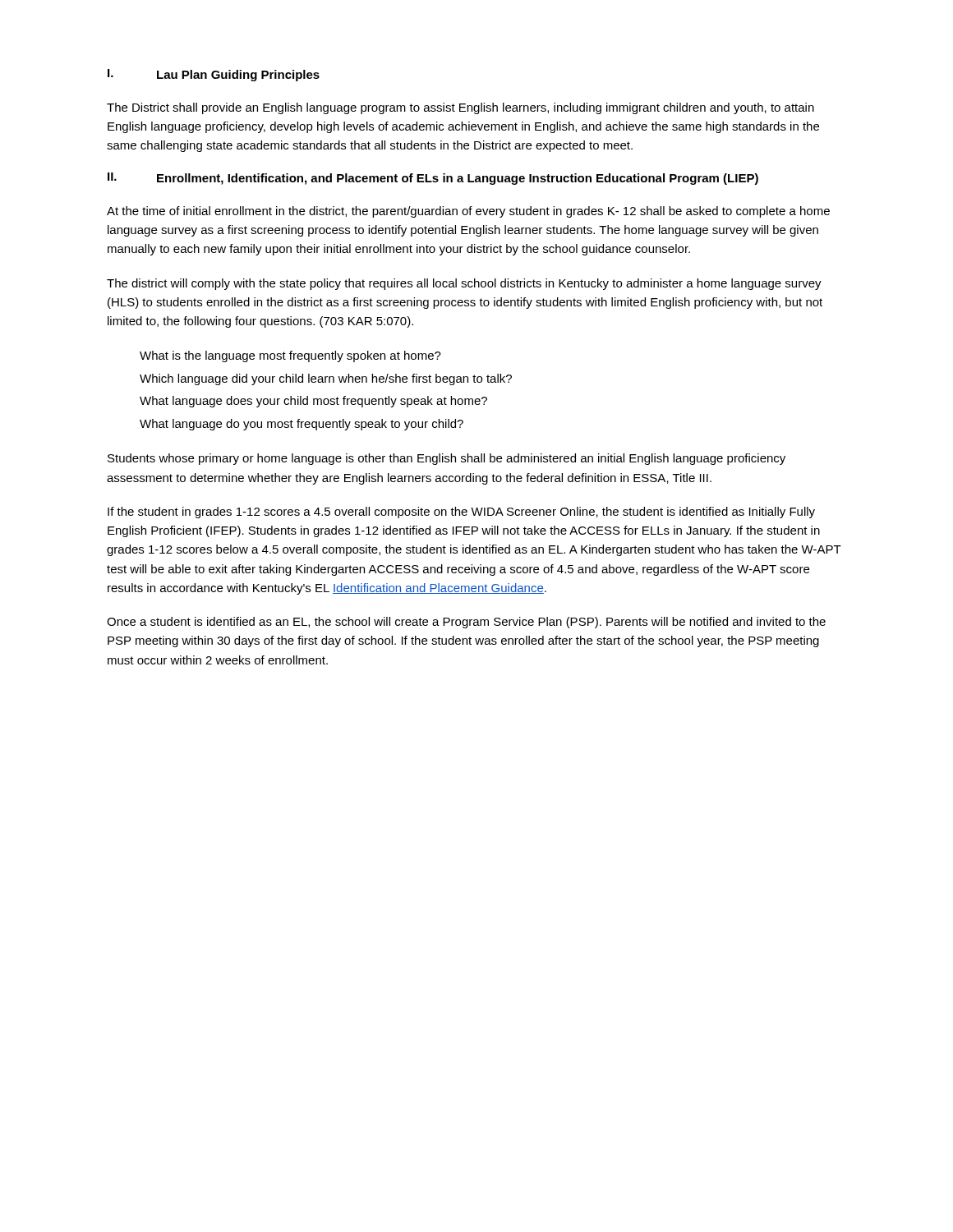
Task: Point to the text starting "What language do"
Action: 302,425
